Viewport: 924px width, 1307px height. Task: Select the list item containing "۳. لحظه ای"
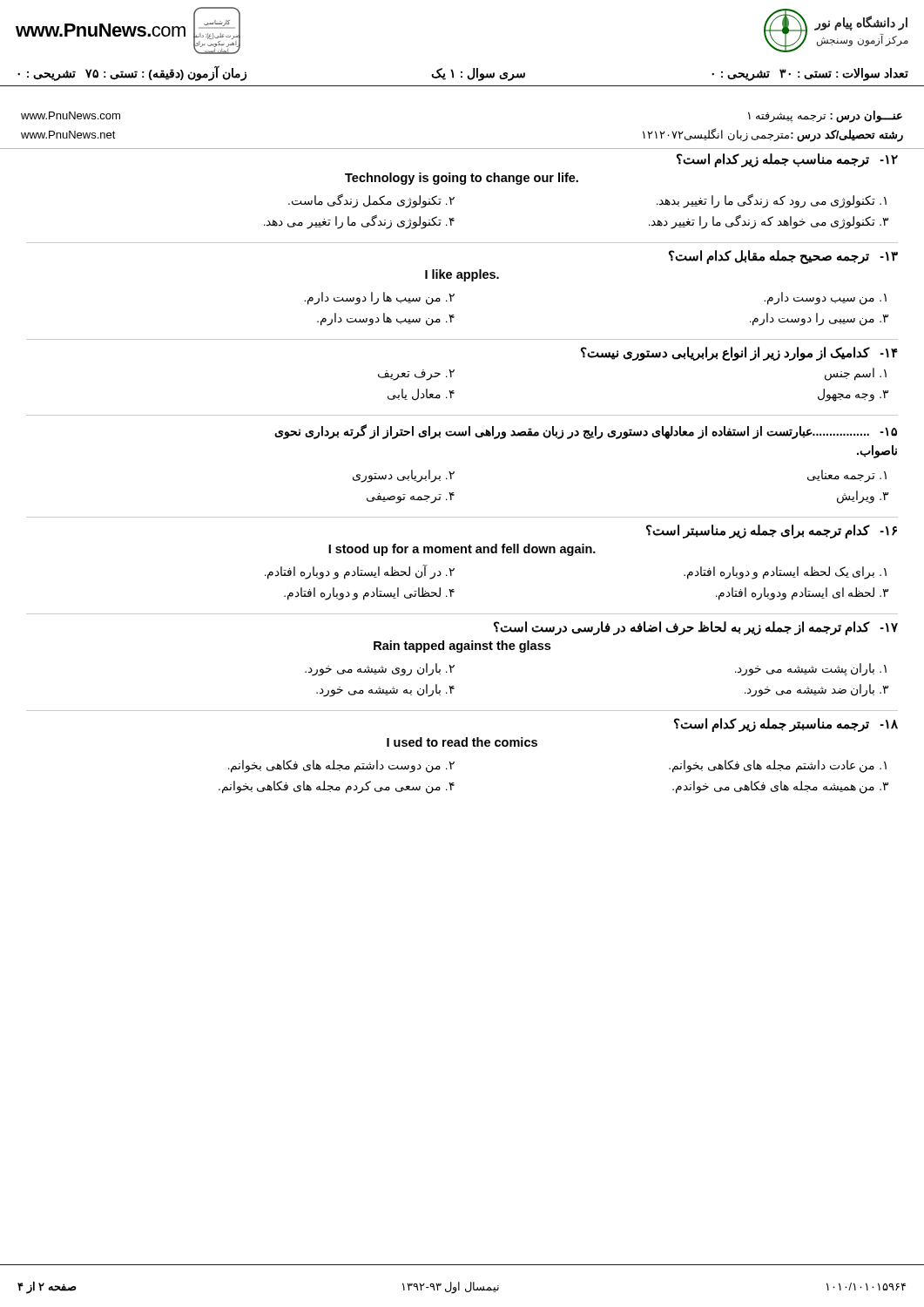click(x=802, y=593)
